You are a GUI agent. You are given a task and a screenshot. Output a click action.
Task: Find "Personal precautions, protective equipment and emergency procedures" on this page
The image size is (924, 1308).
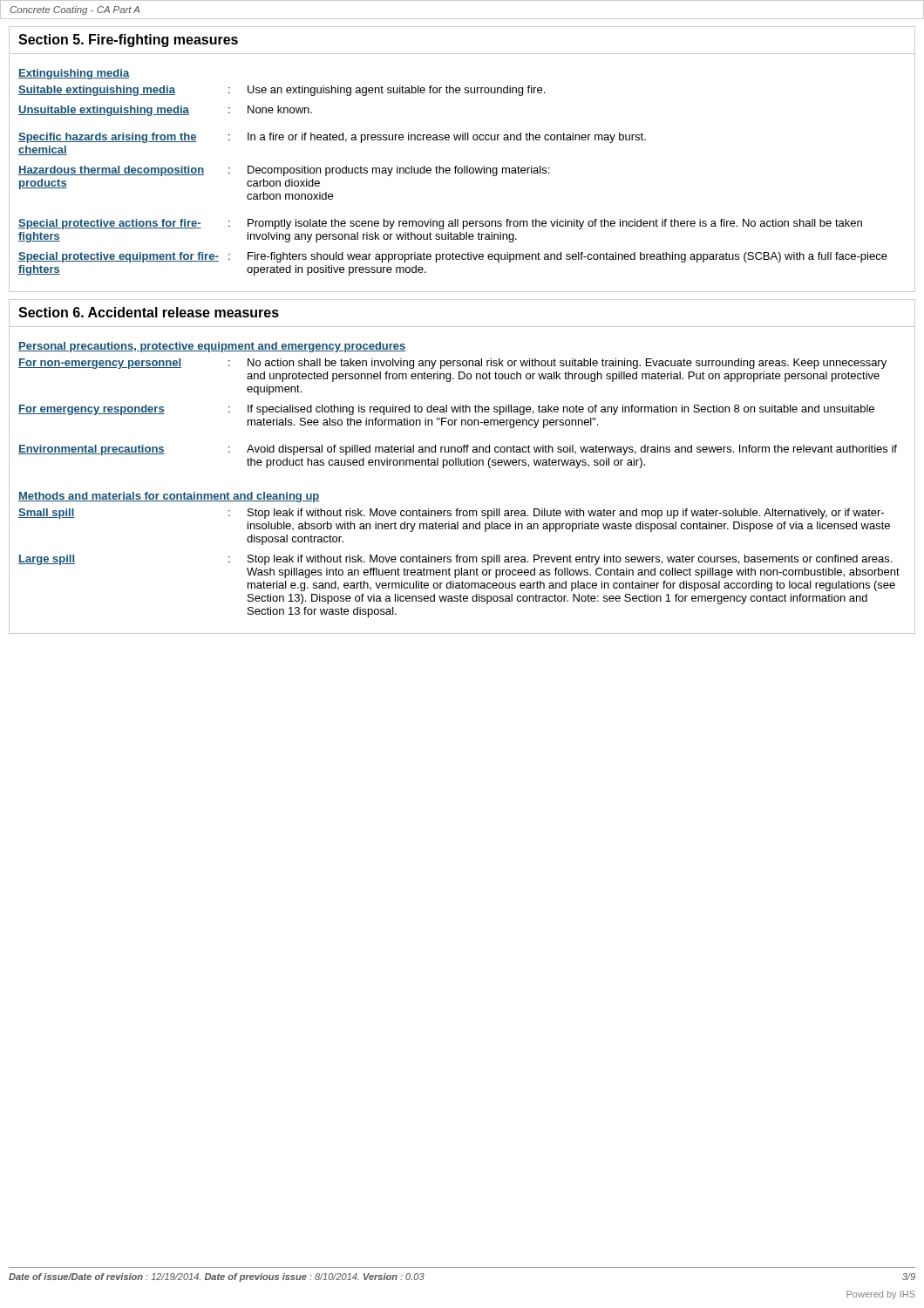(x=212, y=347)
